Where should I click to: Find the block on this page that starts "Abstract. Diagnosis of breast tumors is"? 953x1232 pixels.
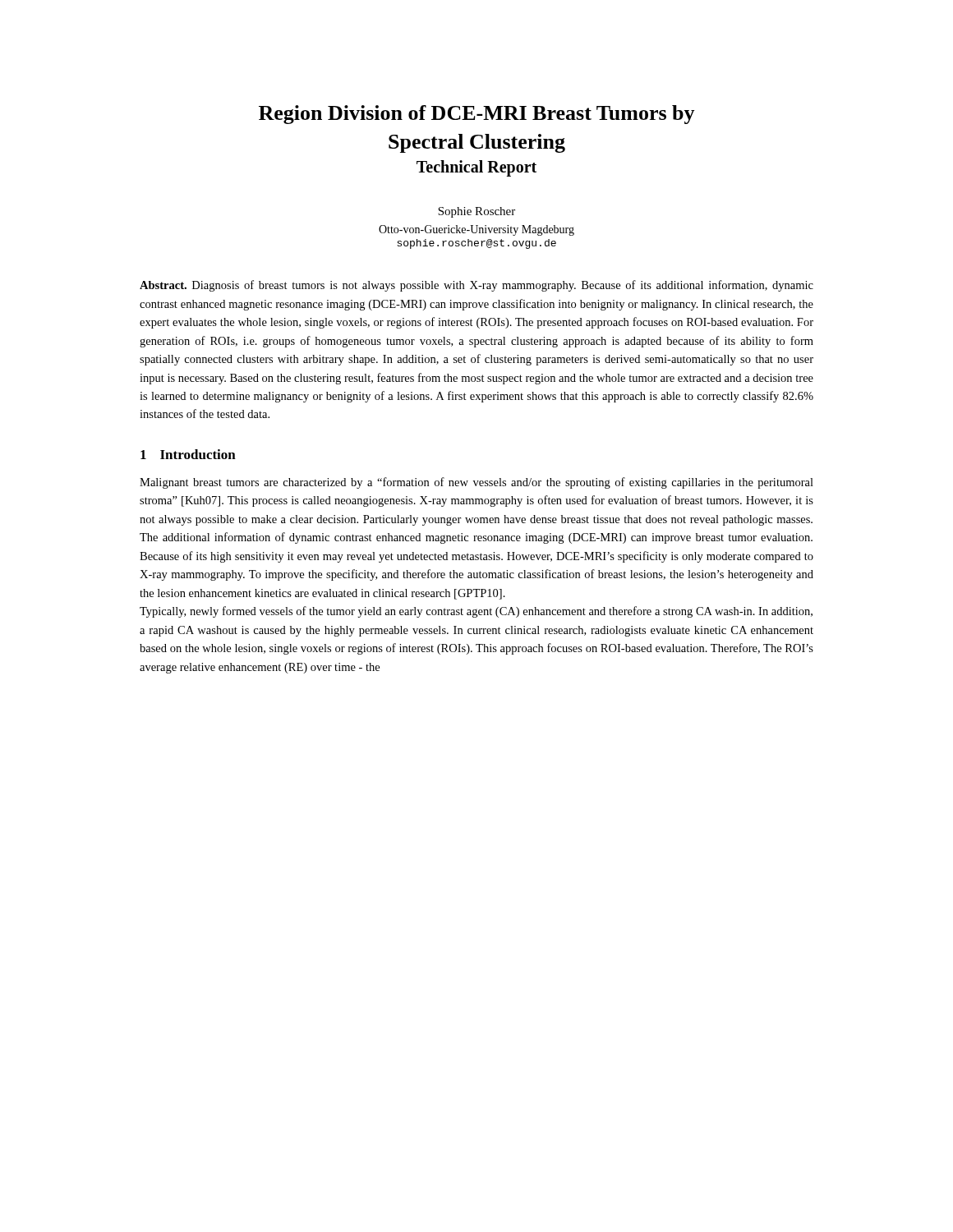(x=476, y=350)
